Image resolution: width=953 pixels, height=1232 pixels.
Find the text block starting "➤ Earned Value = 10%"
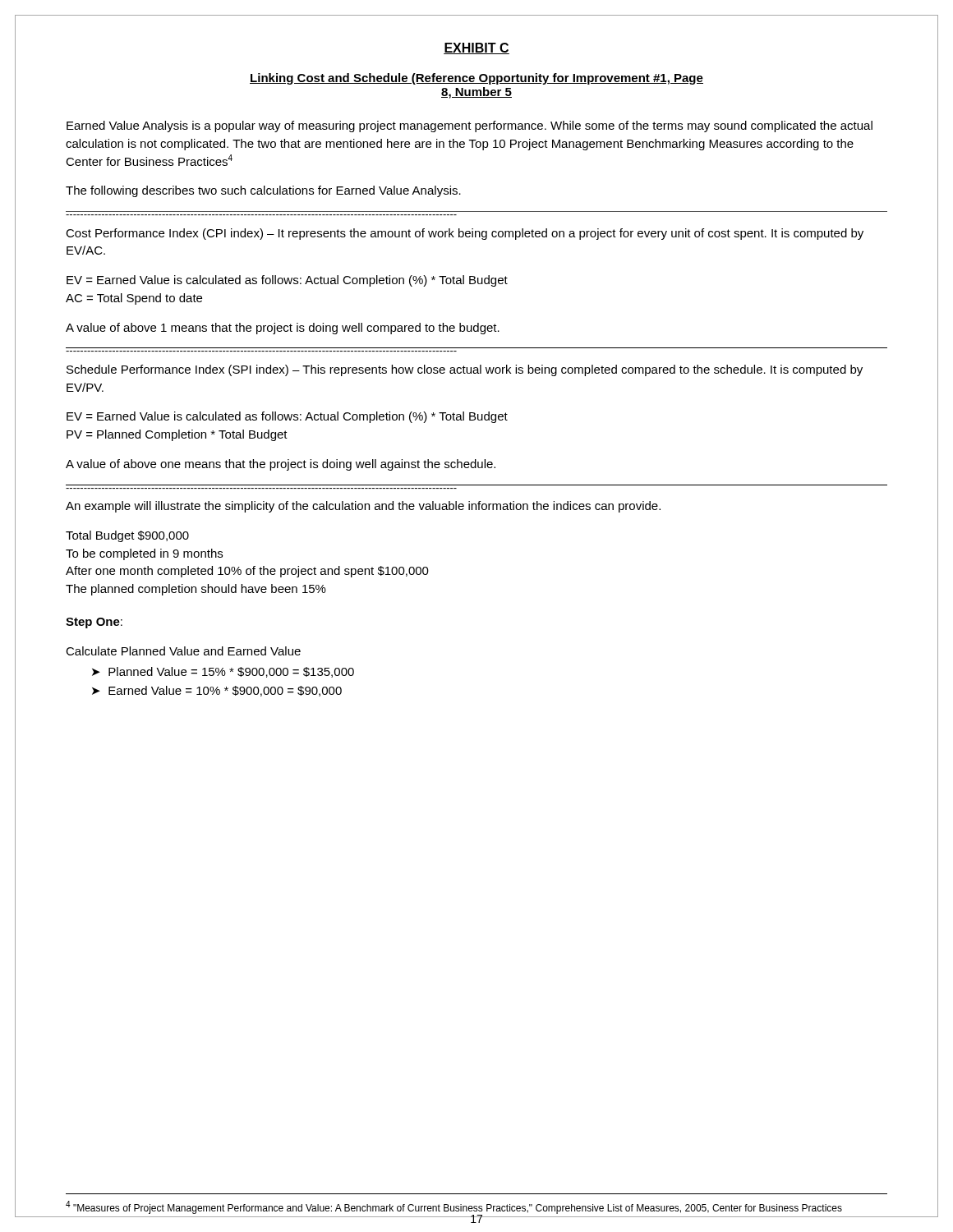(x=216, y=690)
